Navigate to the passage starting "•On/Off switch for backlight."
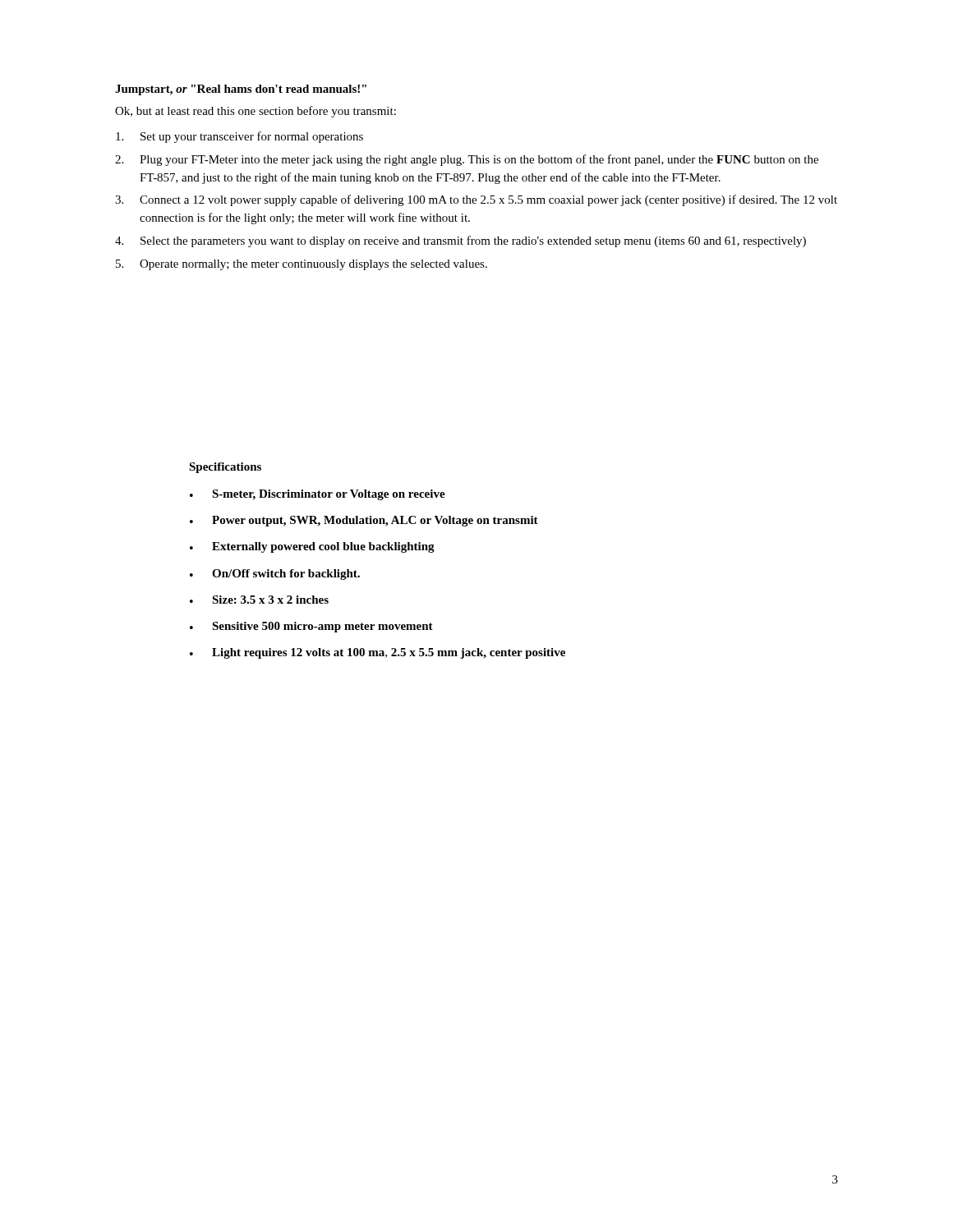The height and width of the screenshot is (1232, 953). pyautogui.click(x=275, y=575)
